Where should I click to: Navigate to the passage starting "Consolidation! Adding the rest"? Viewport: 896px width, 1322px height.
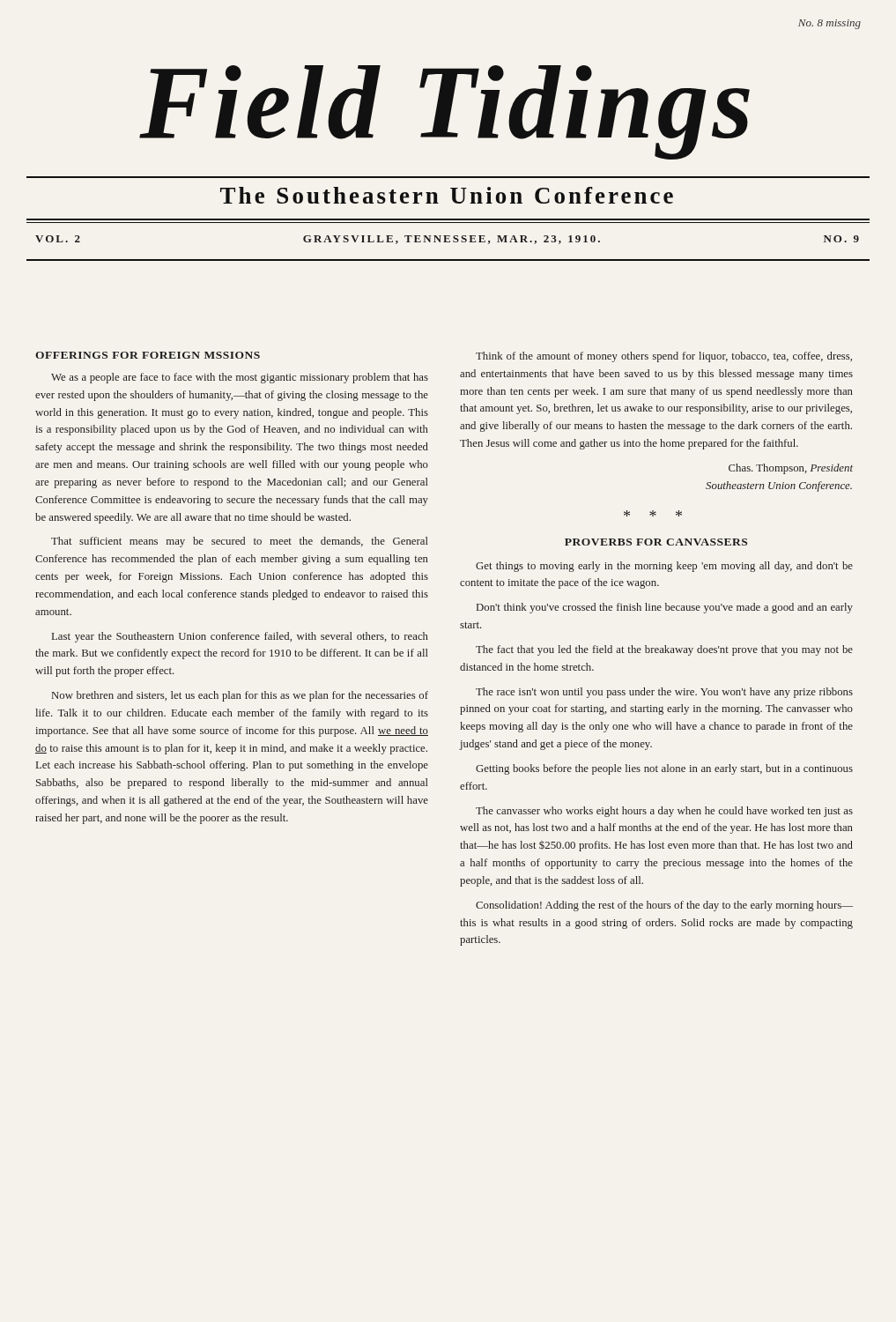(x=656, y=923)
